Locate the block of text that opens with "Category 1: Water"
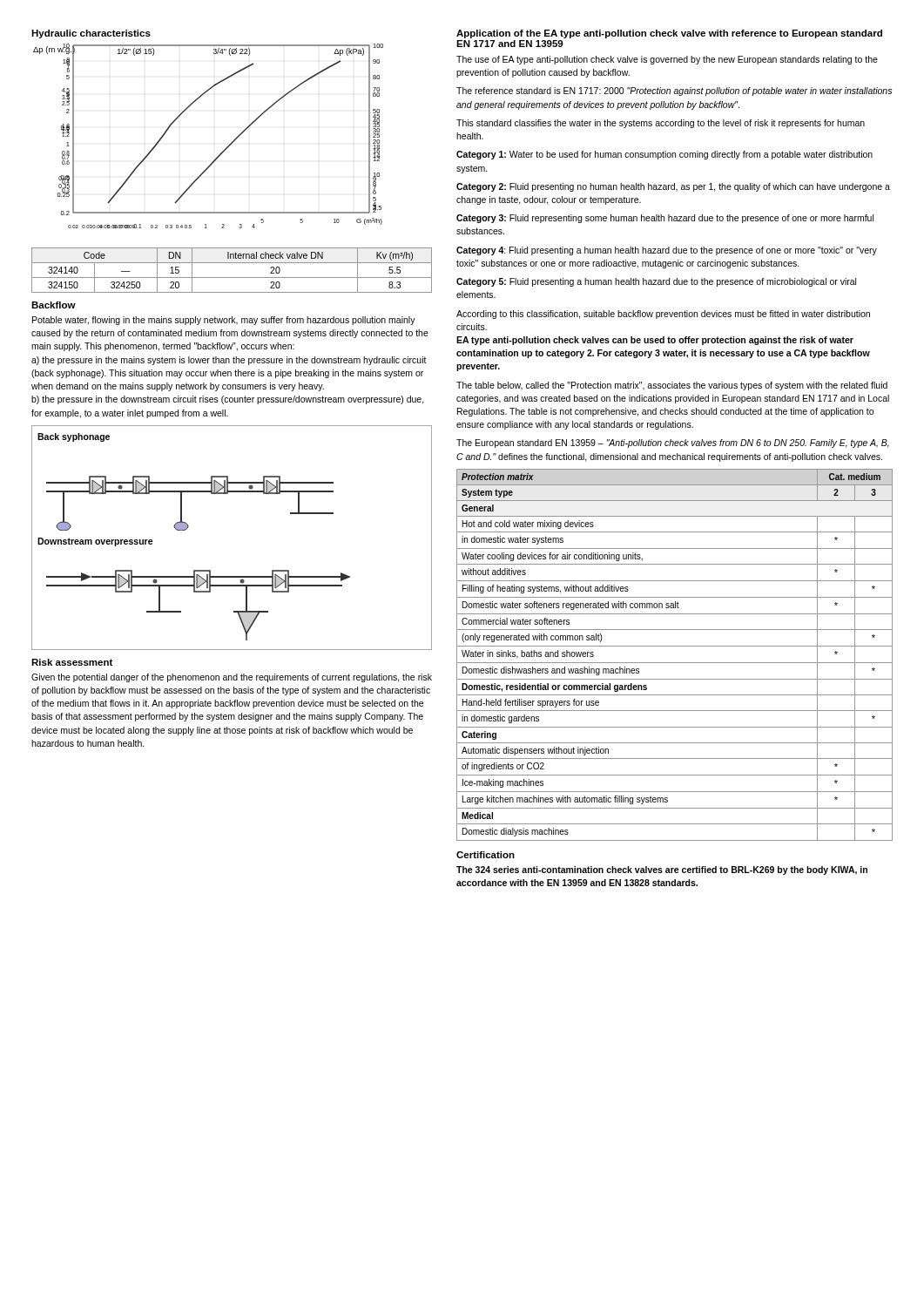924x1307 pixels. [x=665, y=161]
